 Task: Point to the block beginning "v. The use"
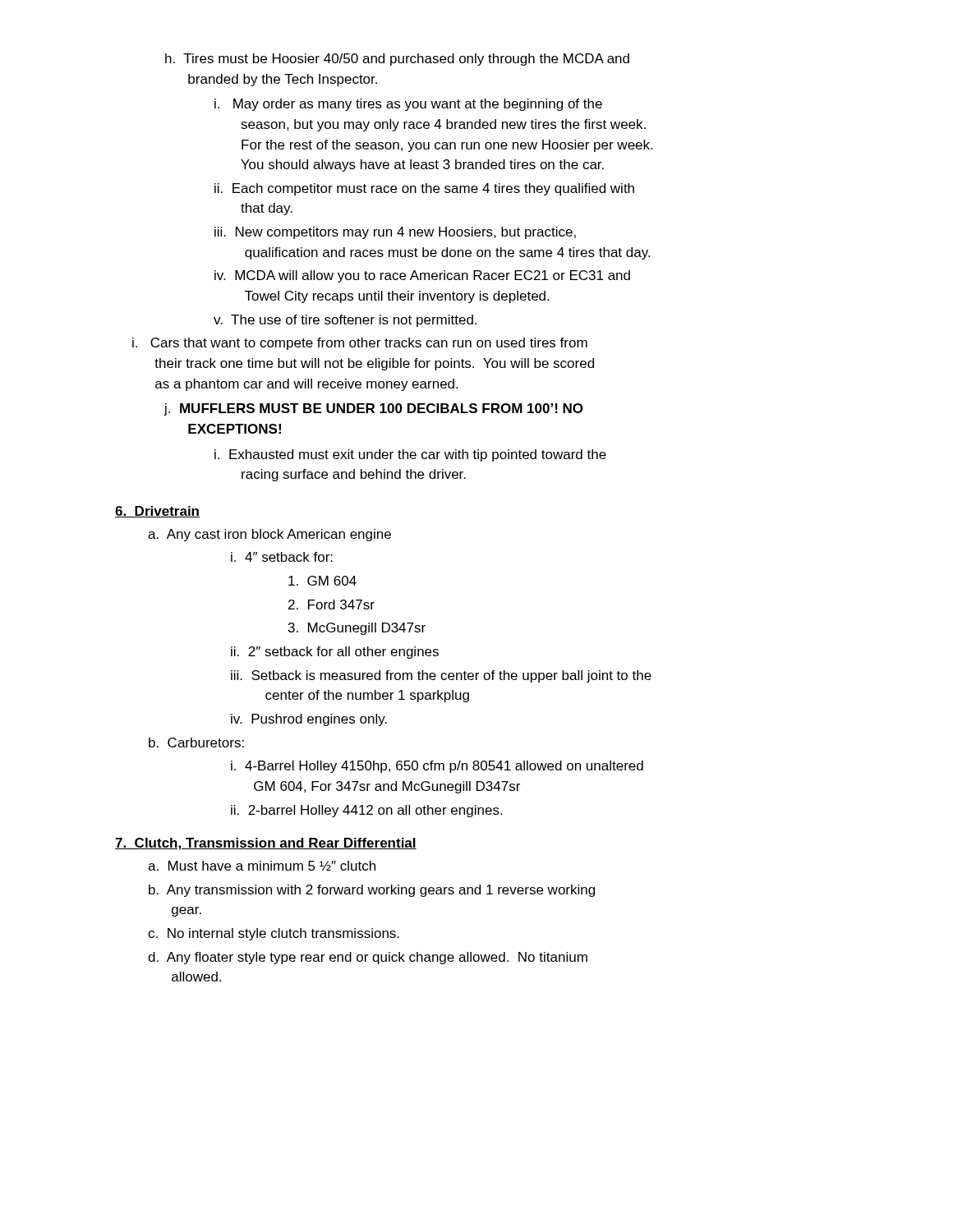click(346, 320)
